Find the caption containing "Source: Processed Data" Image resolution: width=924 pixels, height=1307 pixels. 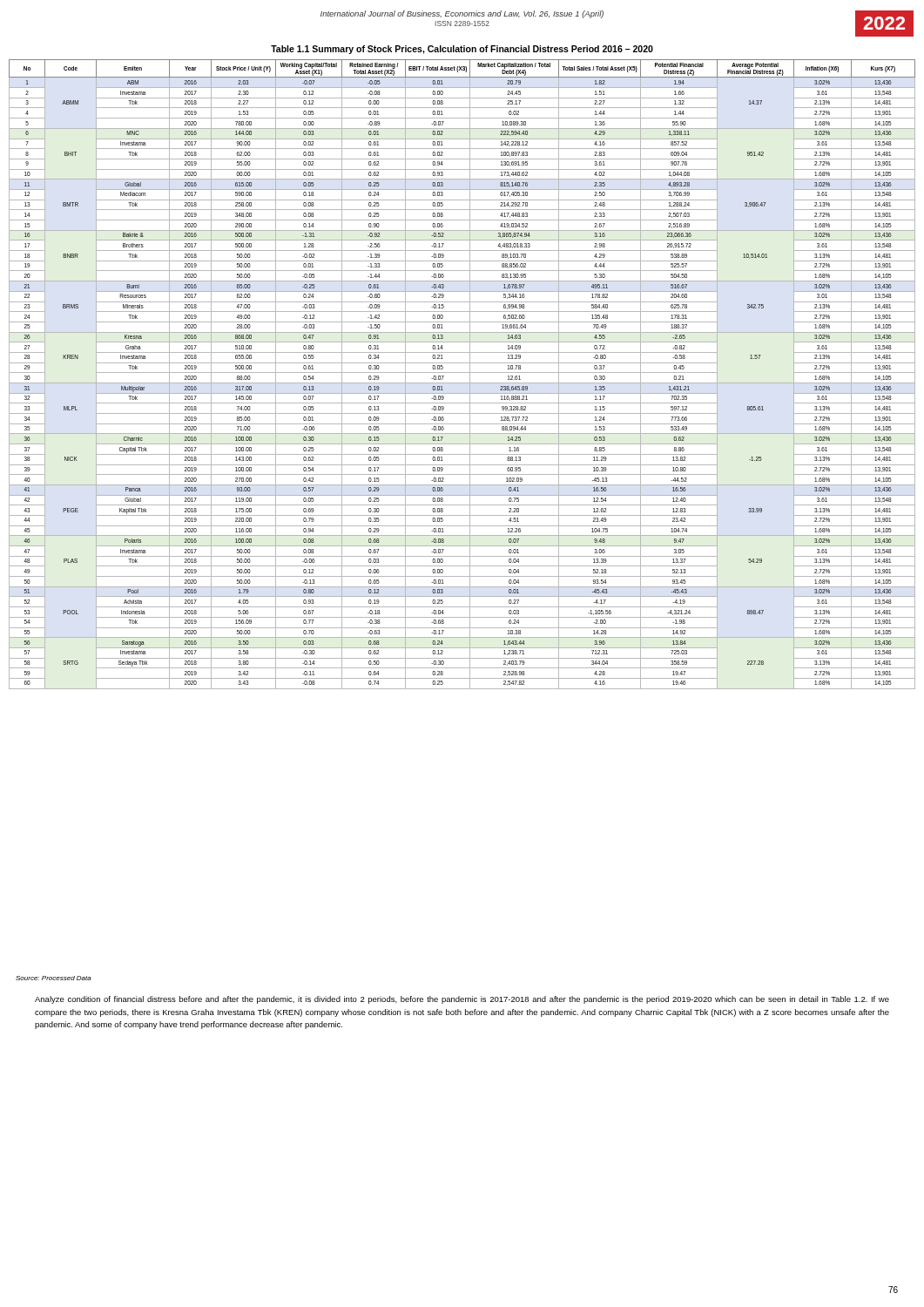point(53,978)
